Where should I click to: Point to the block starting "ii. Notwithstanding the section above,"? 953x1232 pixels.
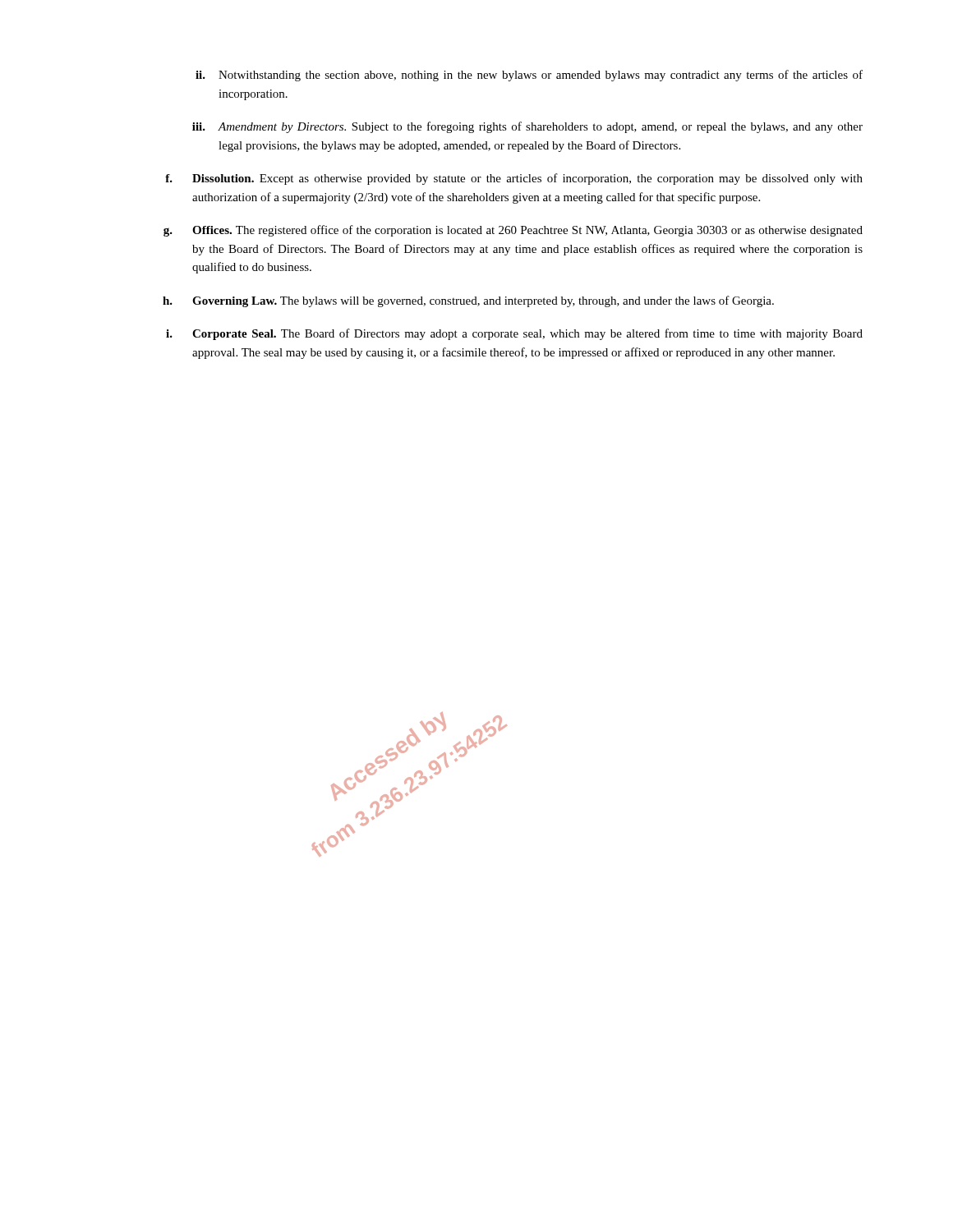tap(509, 84)
